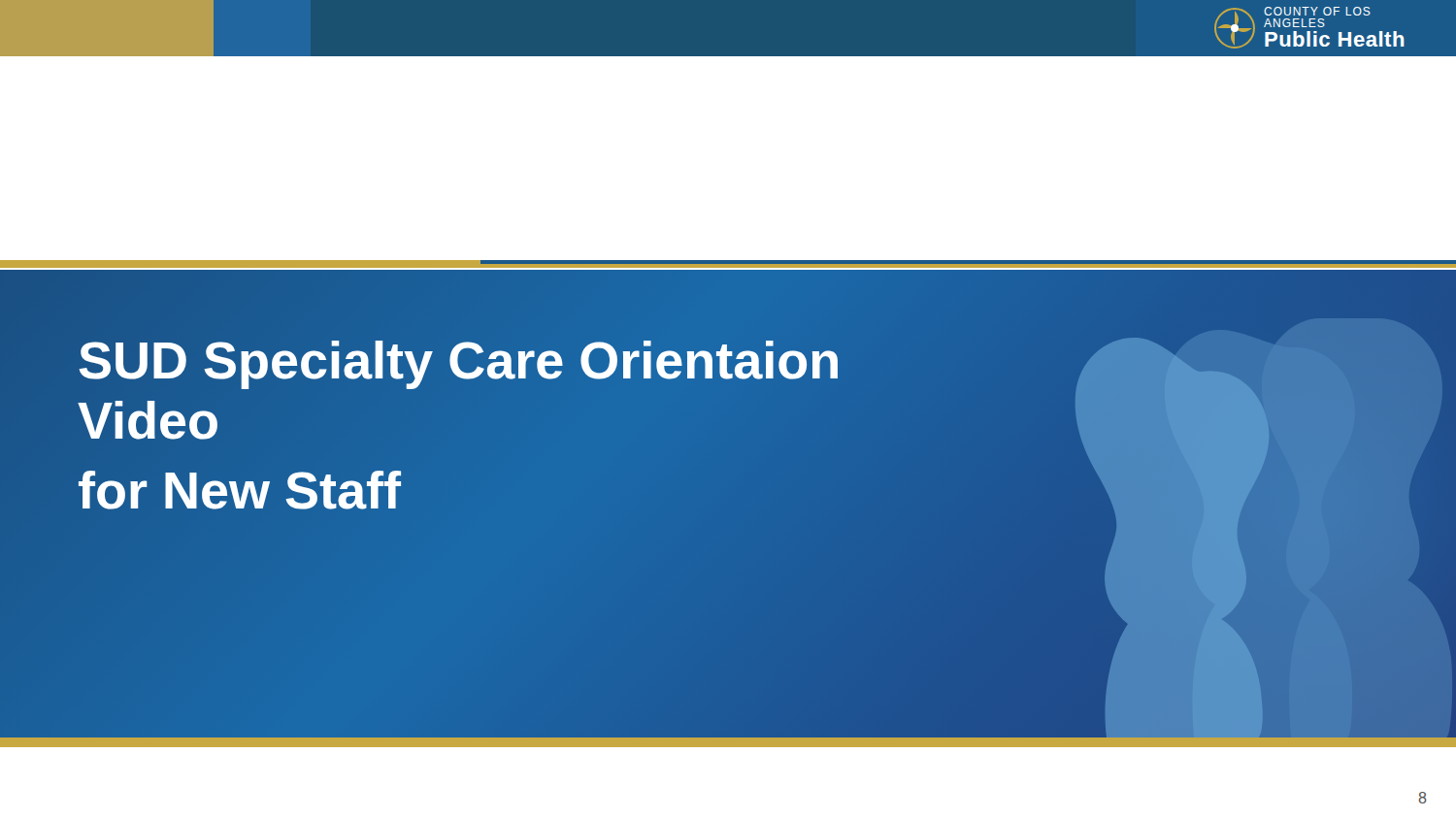The image size is (1456, 819).
Task: Locate the illustration
Action: (x=1223, y=504)
